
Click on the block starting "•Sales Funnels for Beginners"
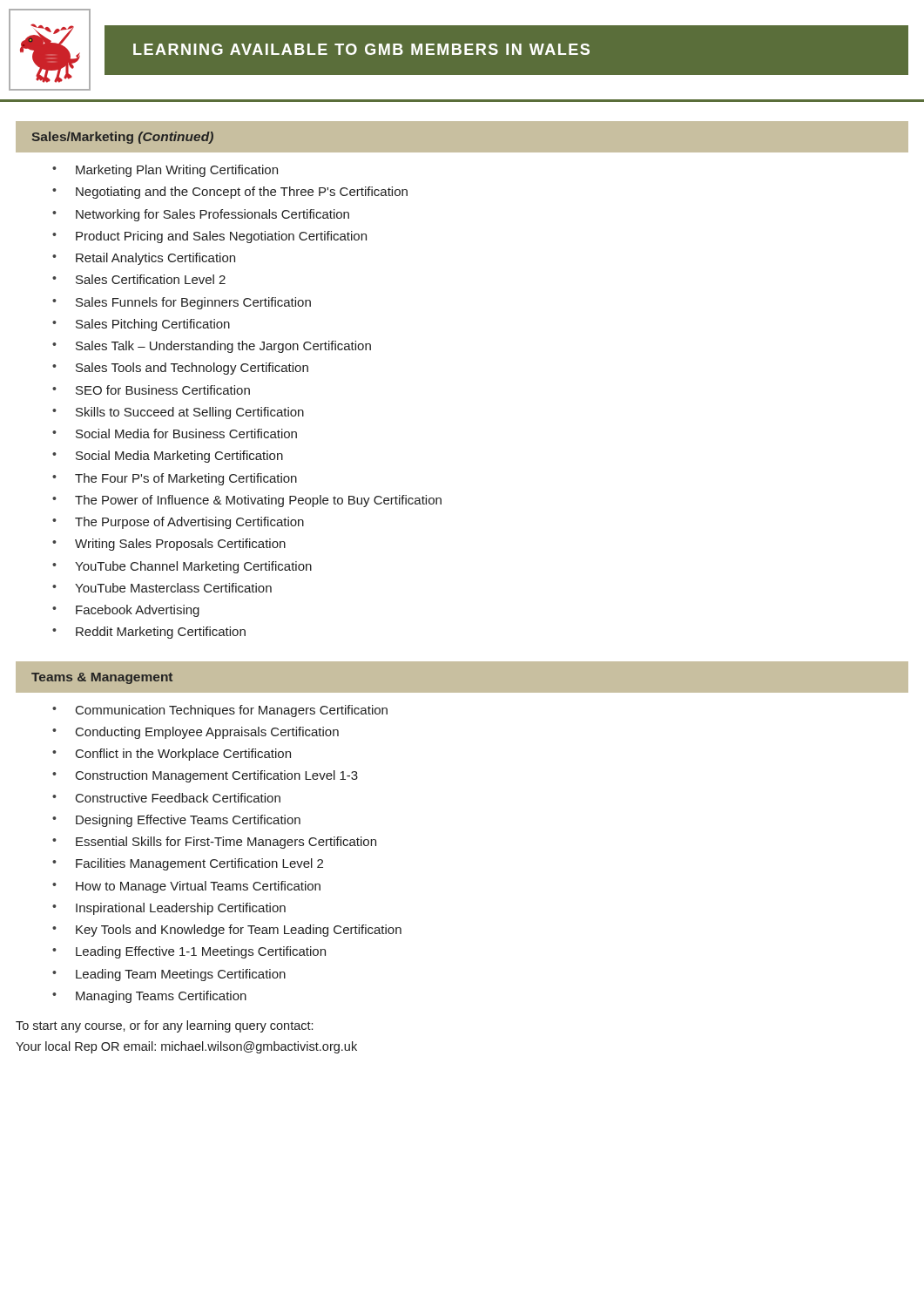pos(182,301)
